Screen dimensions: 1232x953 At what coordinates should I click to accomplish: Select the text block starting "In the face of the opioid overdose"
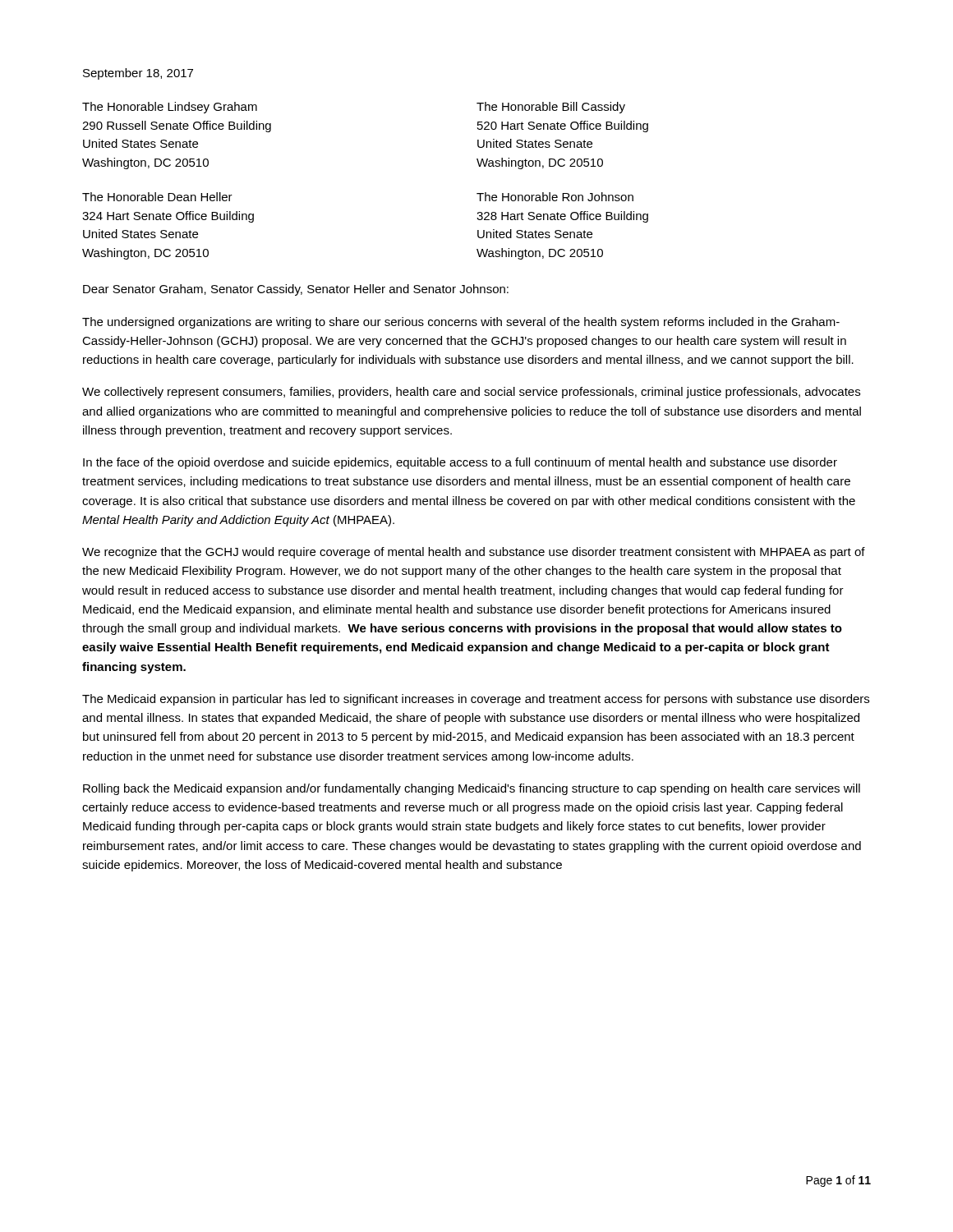tap(469, 491)
